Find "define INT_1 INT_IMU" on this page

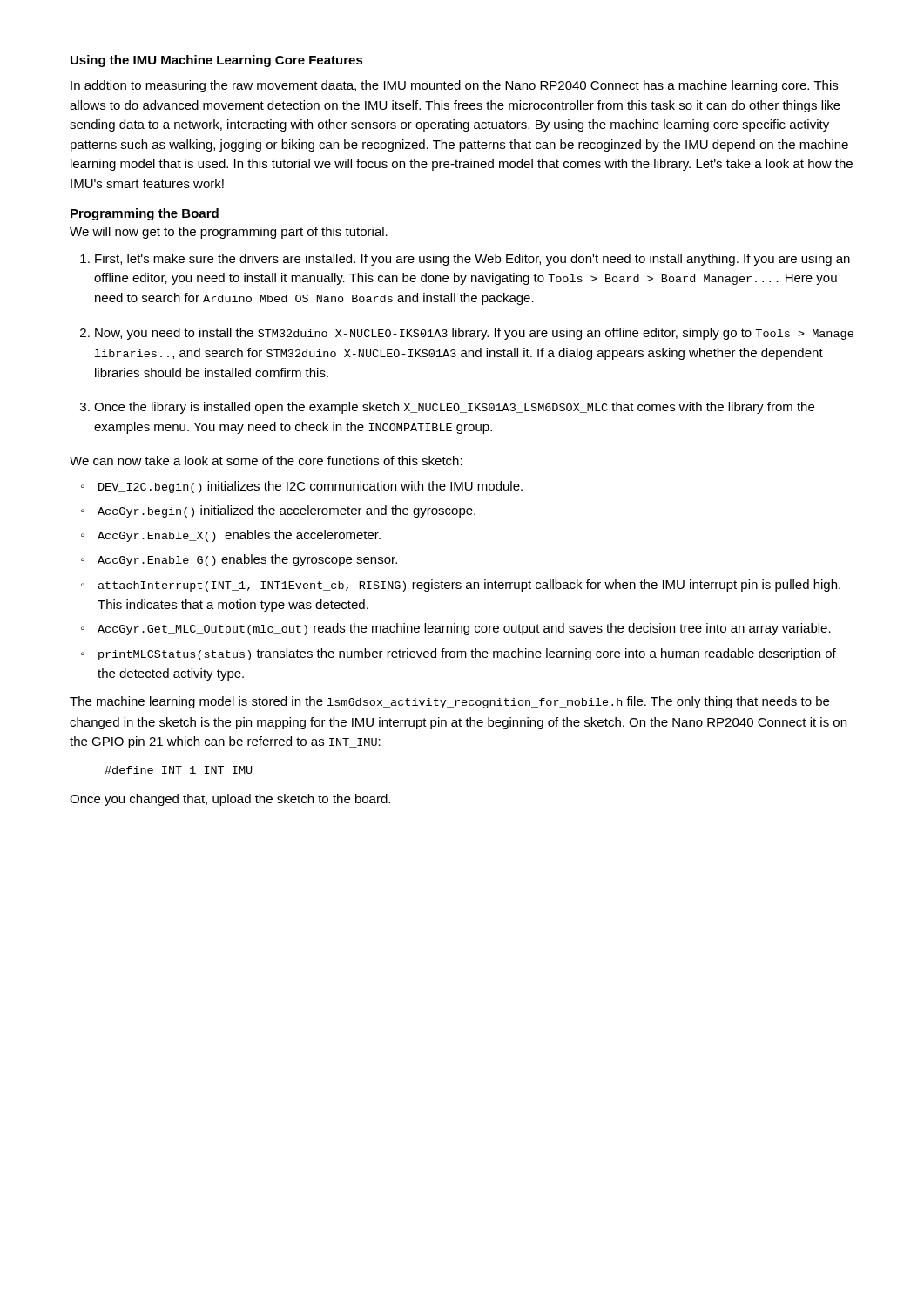178,771
